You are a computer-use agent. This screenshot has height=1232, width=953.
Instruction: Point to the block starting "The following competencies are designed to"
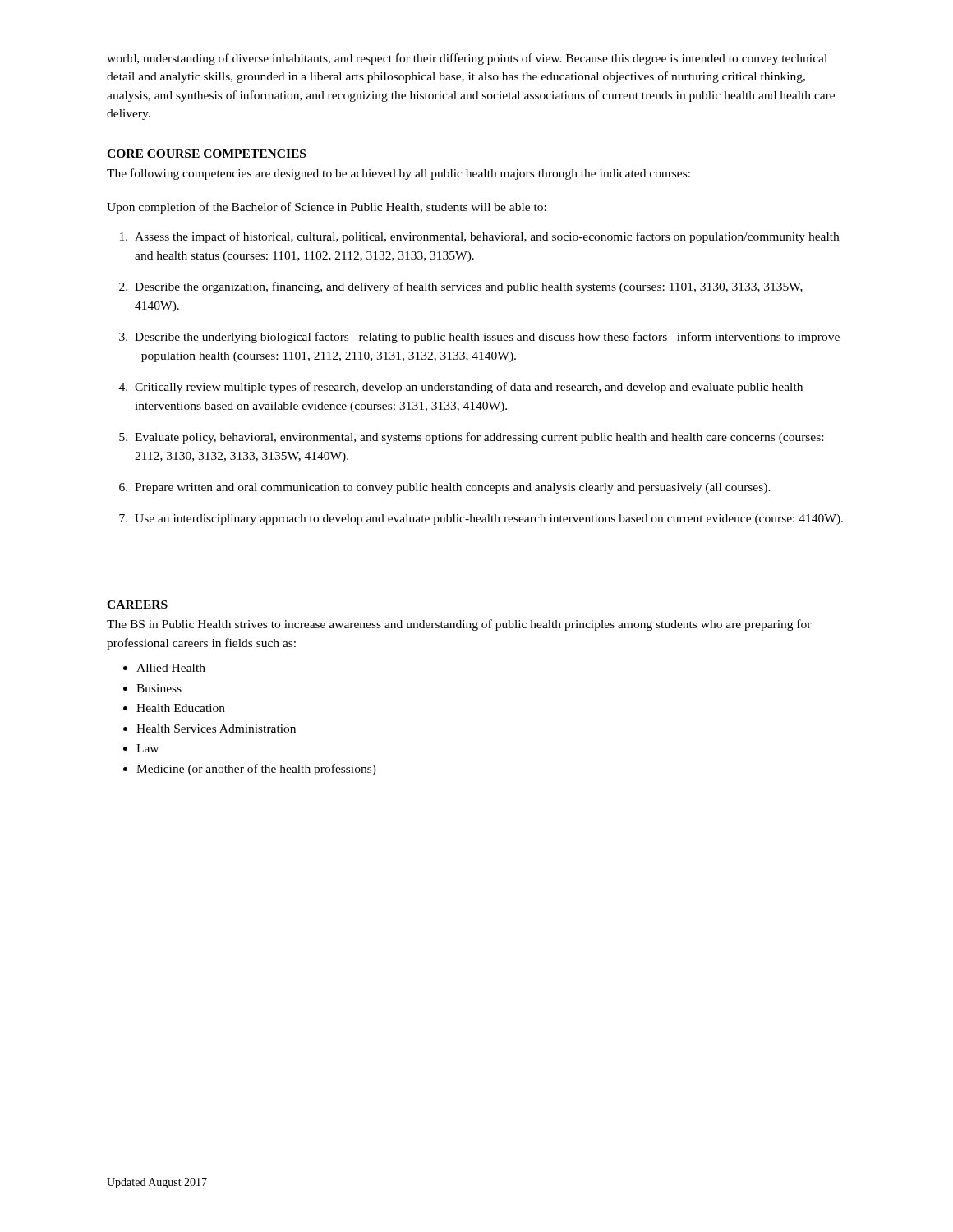399,173
